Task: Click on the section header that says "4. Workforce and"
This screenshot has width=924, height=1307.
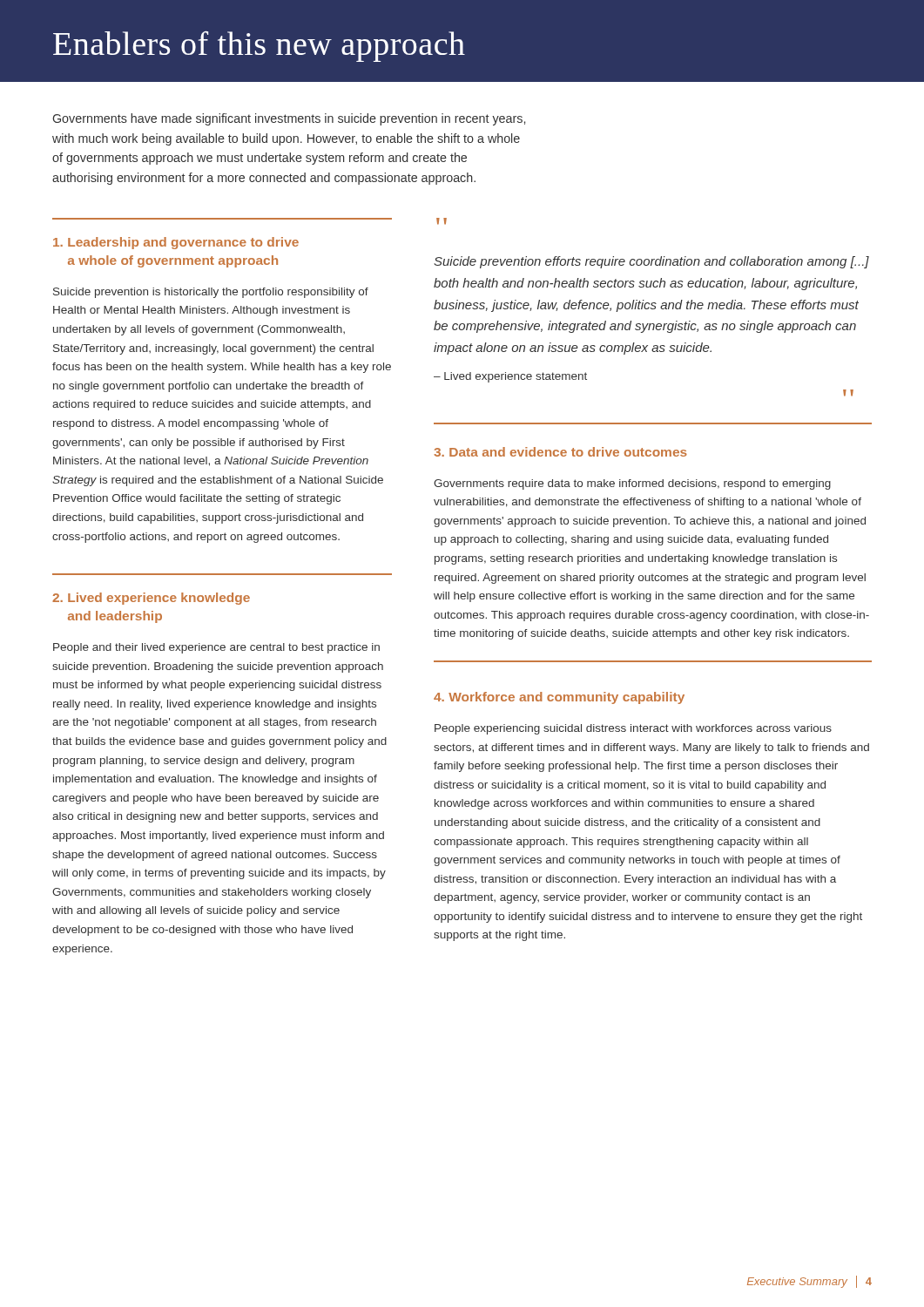Action: tap(653, 697)
